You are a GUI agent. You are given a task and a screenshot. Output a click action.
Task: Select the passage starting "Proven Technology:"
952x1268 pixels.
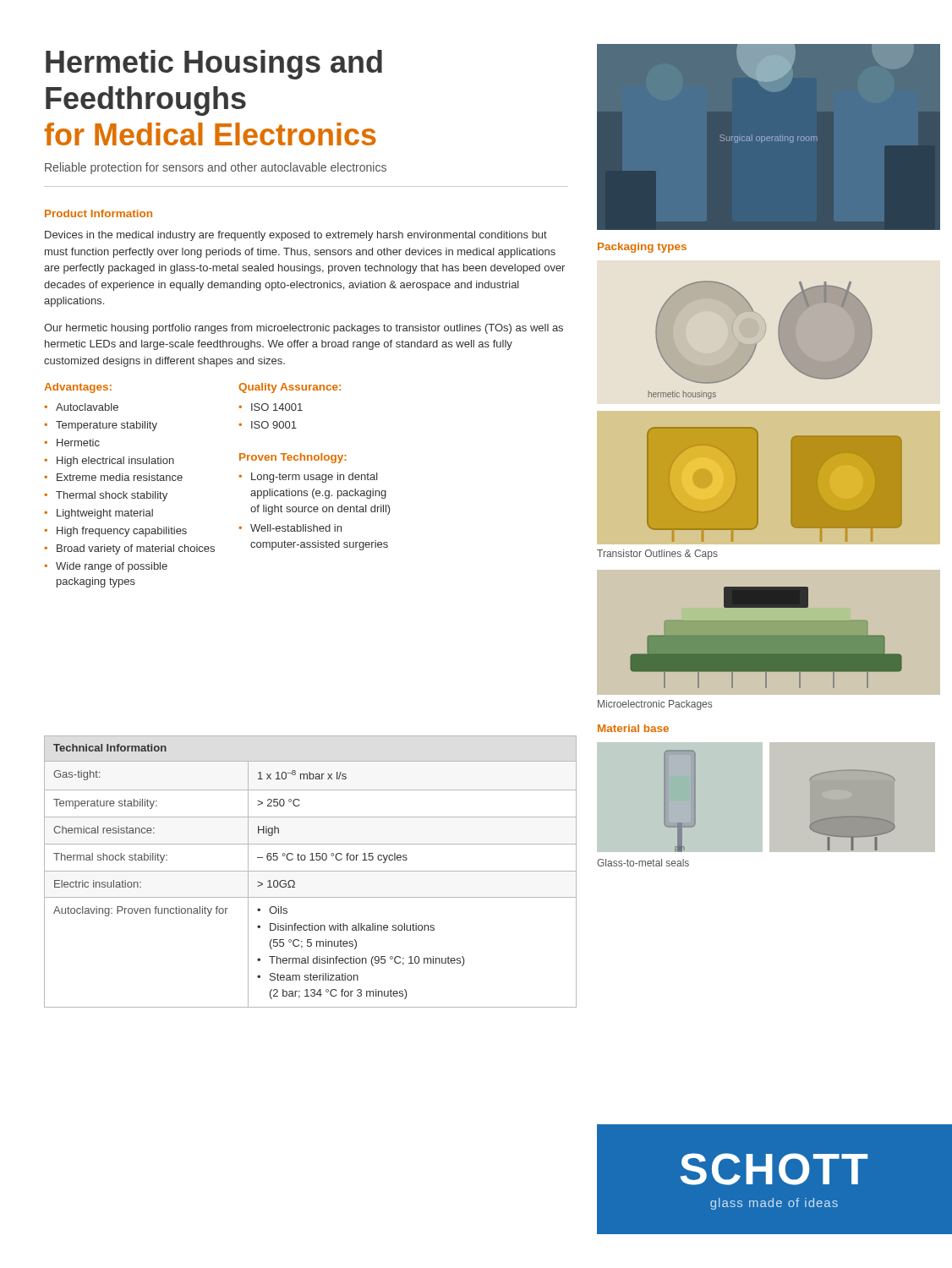(293, 457)
